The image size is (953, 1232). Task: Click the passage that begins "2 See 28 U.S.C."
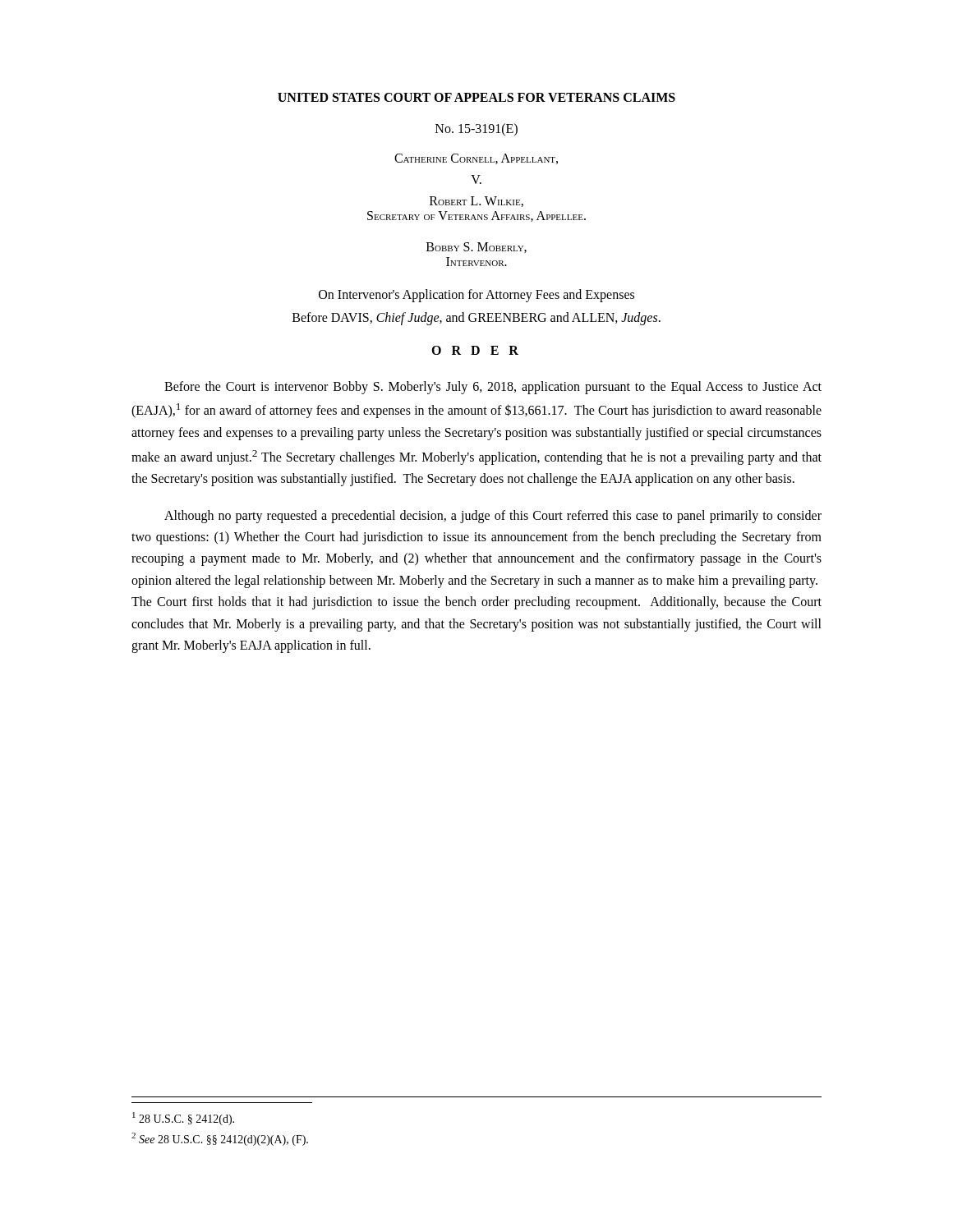click(x=220, y=1138)
